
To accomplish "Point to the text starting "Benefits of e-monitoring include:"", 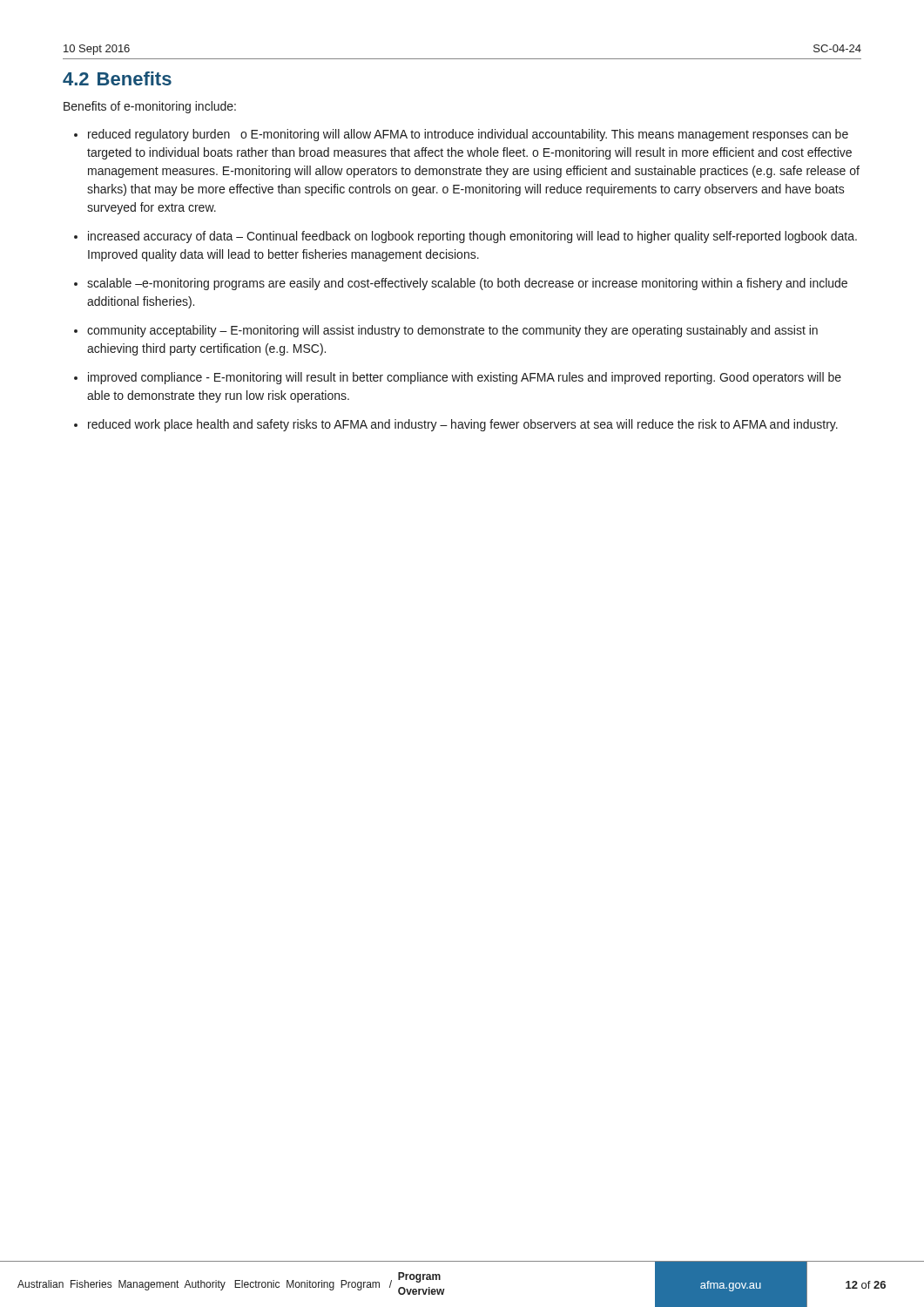I will [150, 106].
